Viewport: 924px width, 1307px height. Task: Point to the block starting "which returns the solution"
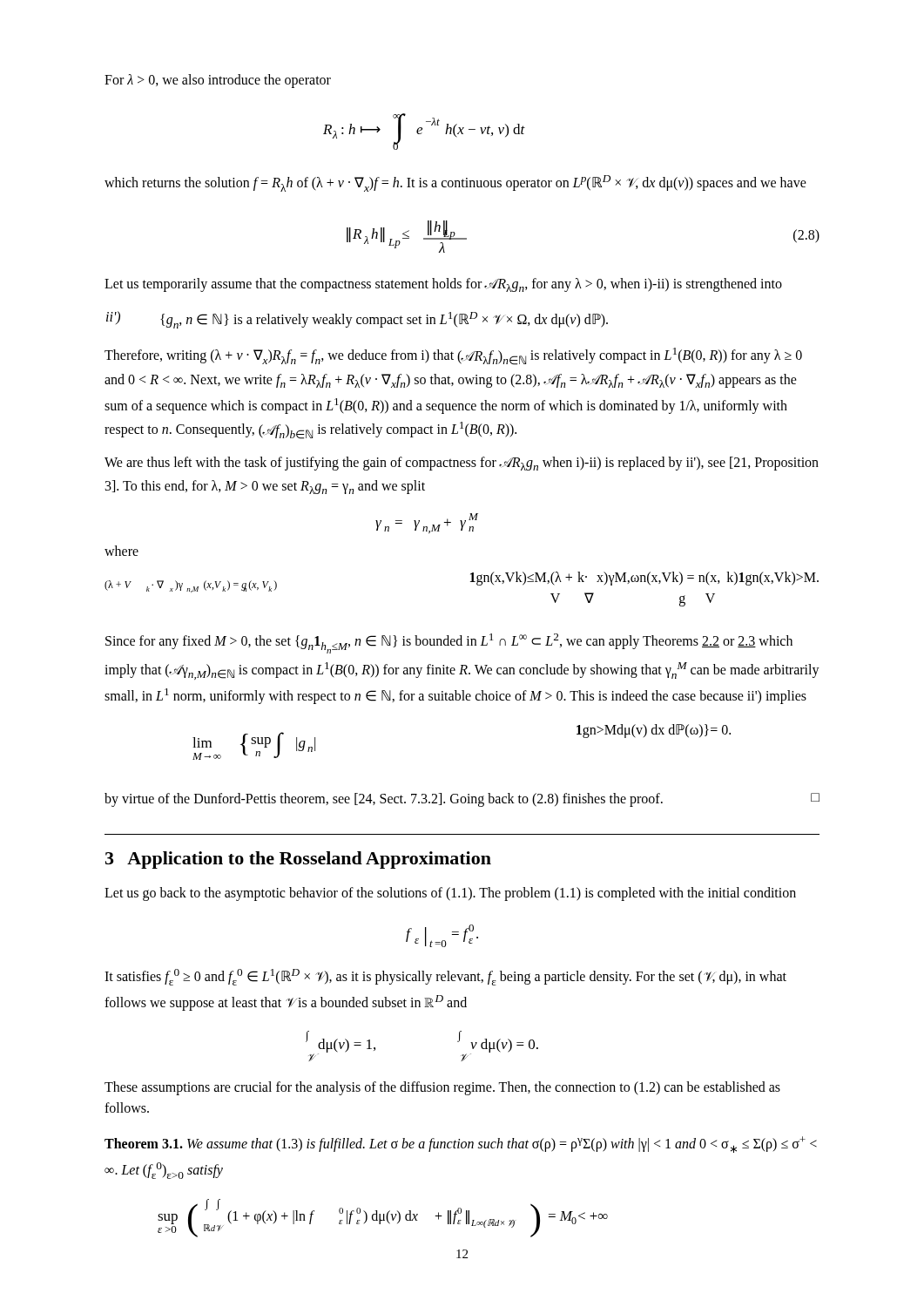(x=455, y=183)
